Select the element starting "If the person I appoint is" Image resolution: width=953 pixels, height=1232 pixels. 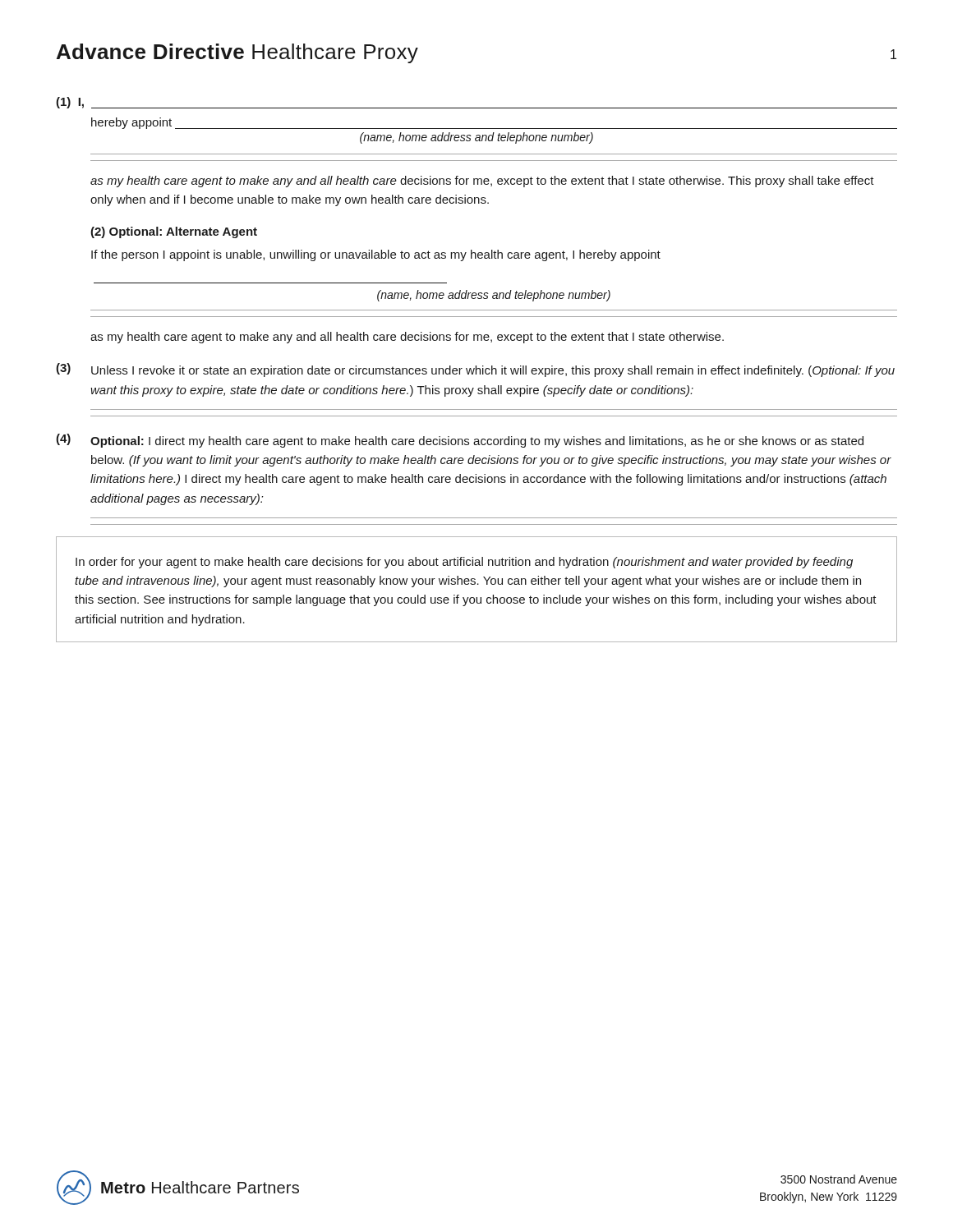494,295
